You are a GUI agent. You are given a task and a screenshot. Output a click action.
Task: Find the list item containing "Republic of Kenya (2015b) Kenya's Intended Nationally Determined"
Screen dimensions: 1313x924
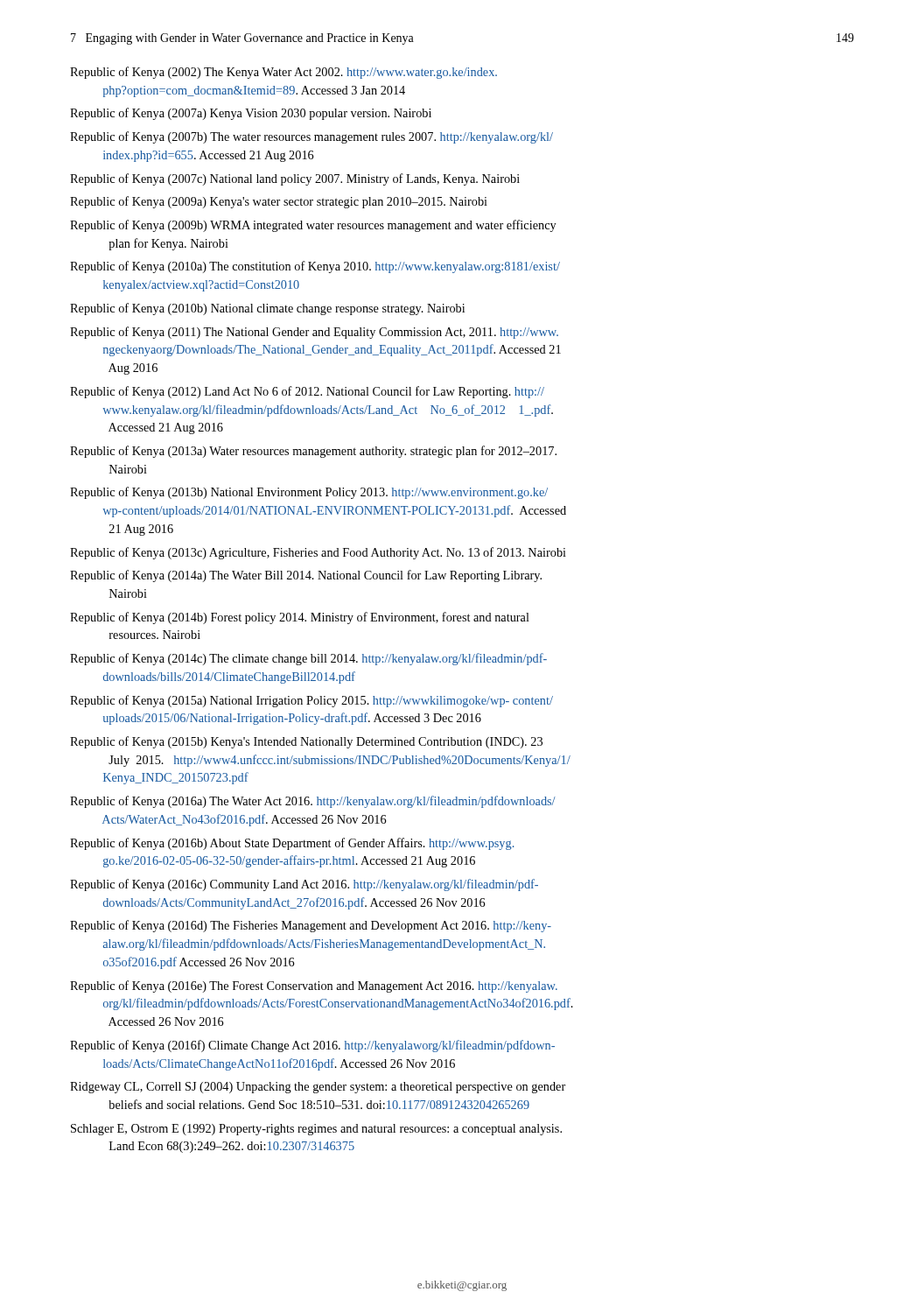point(320,760)
